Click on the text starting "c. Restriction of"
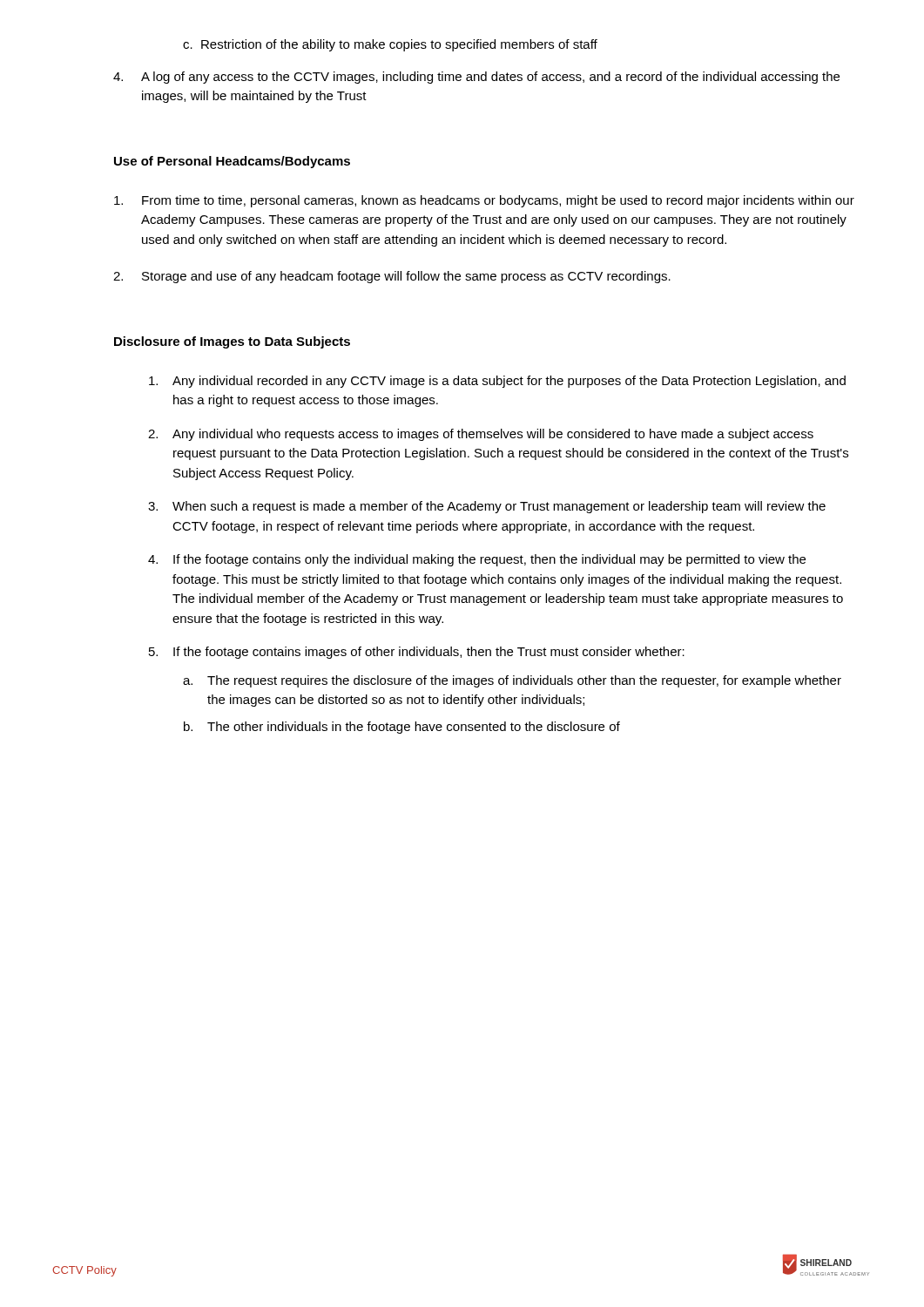The height and width of the screenshot is (1307, 924). coord(390,44)
